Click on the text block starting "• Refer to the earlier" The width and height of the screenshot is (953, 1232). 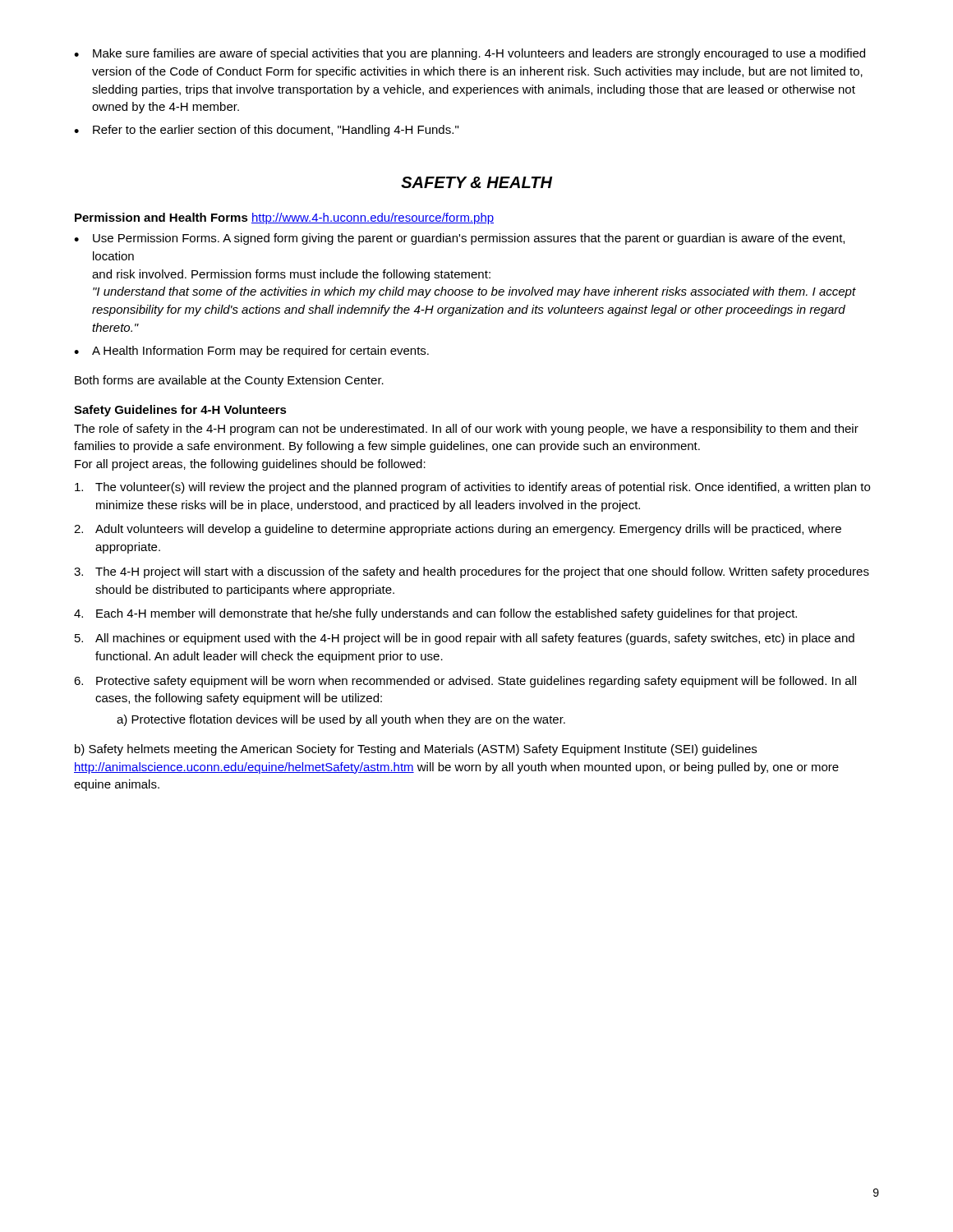coord(266,131)
